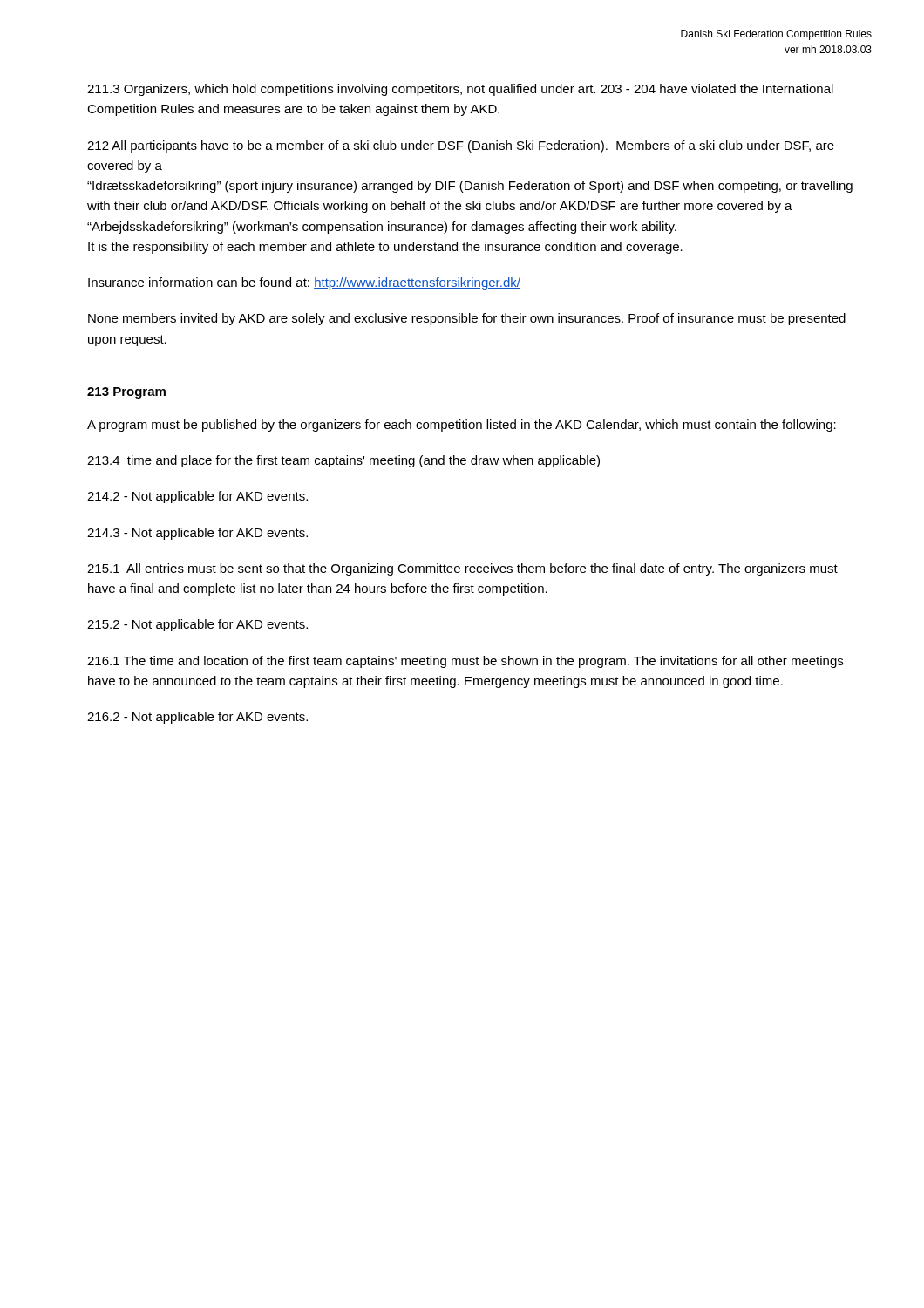Image resolution: width=924 pixels, height=1308 pixels.
Task: Navigate to the passage starting "3 - Not applicable"
Action: [x=198, y=532]
